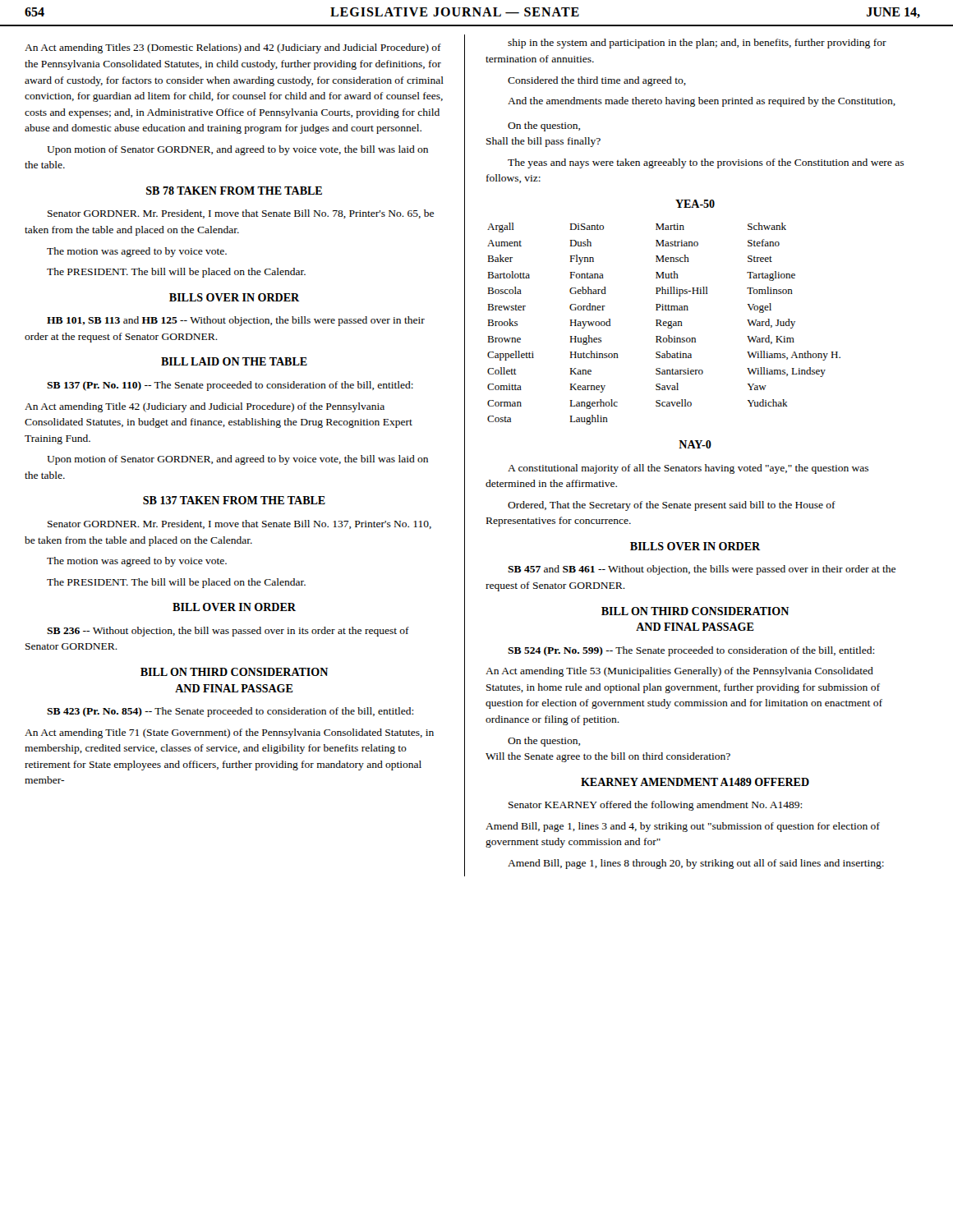Click the passage that begins "Amend Bill, page 1, lines 8"

pos(696,863)
